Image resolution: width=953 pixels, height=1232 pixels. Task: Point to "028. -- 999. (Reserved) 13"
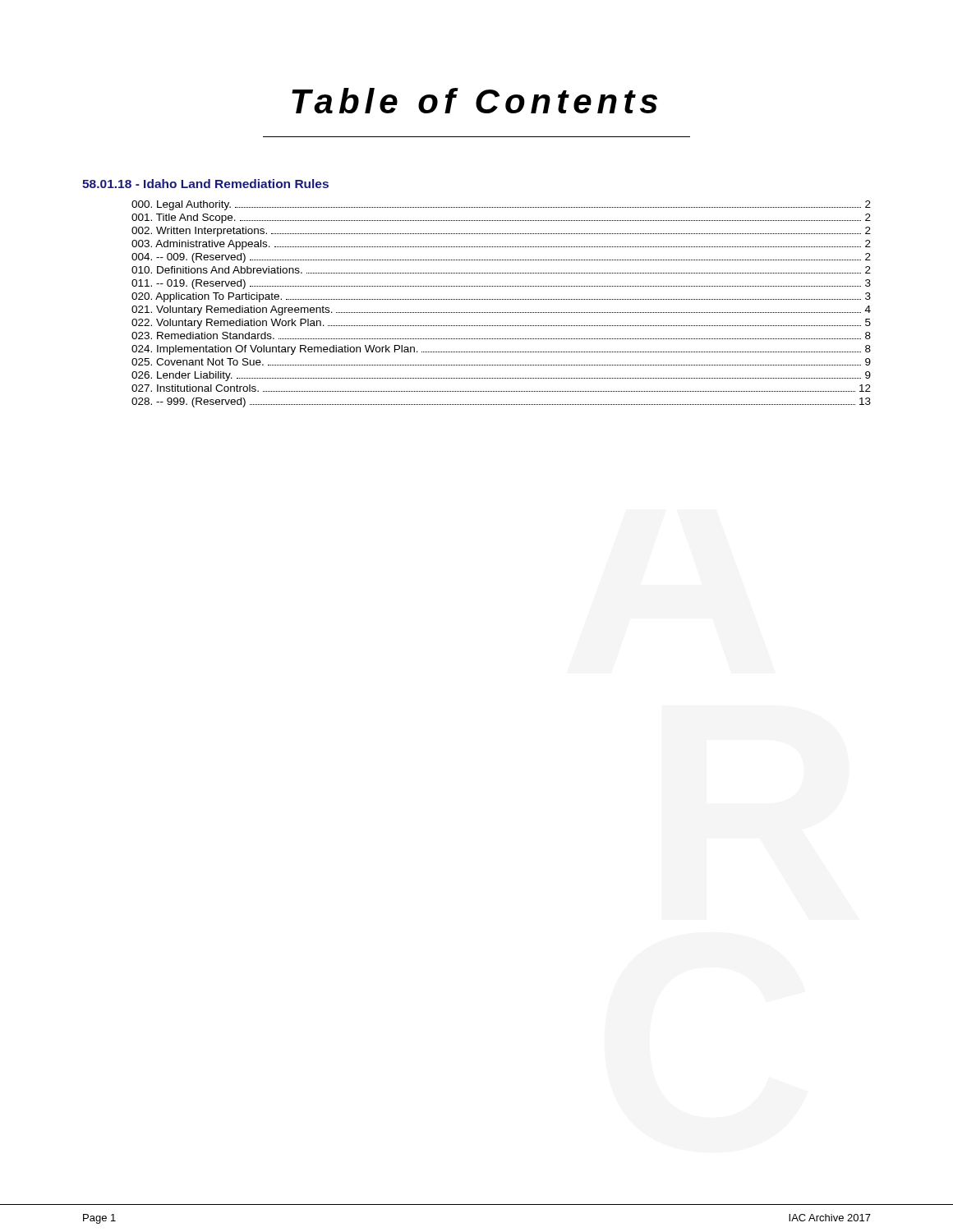pos(501,401)
